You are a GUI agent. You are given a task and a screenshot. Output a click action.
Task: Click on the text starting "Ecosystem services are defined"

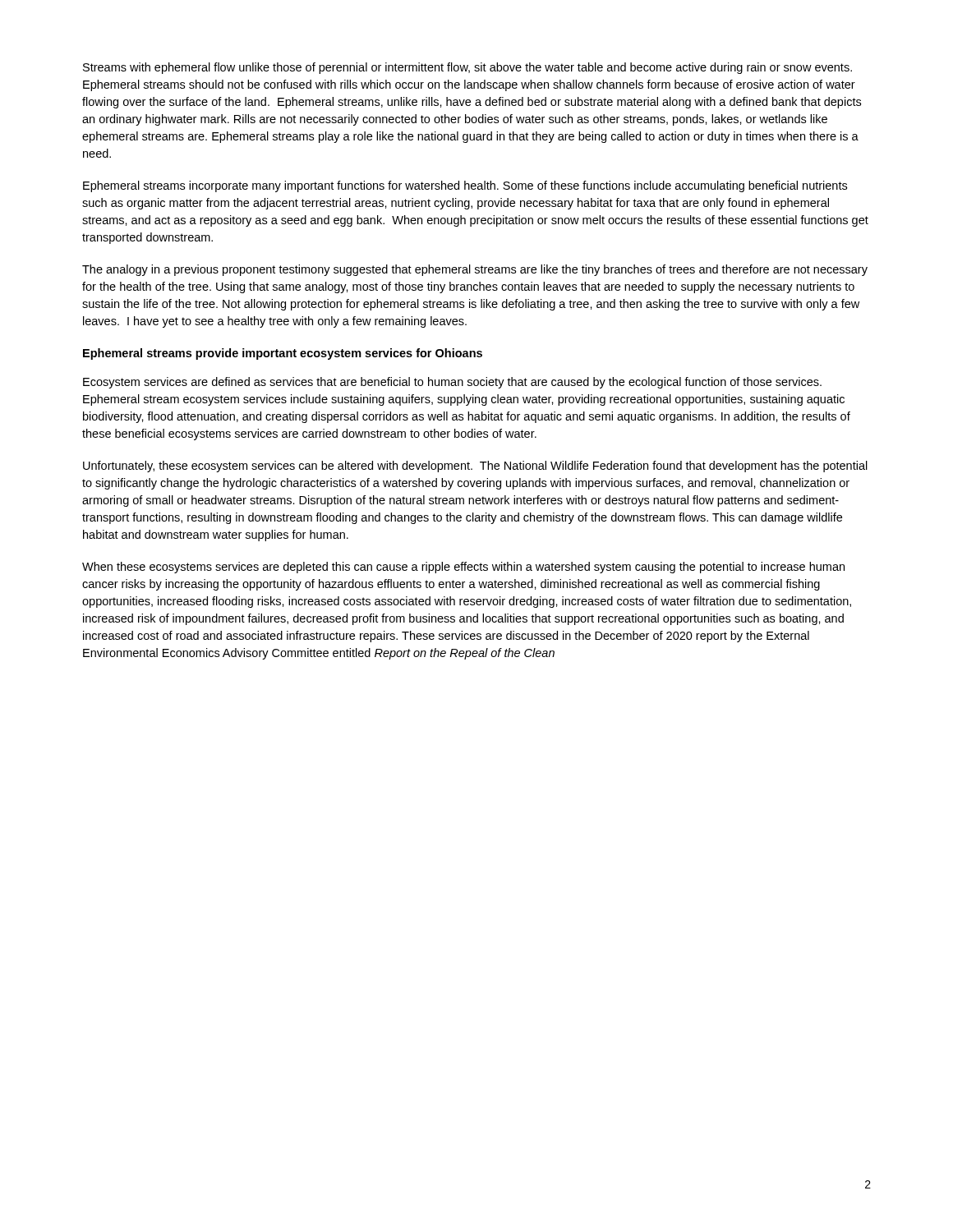(466, 408)
